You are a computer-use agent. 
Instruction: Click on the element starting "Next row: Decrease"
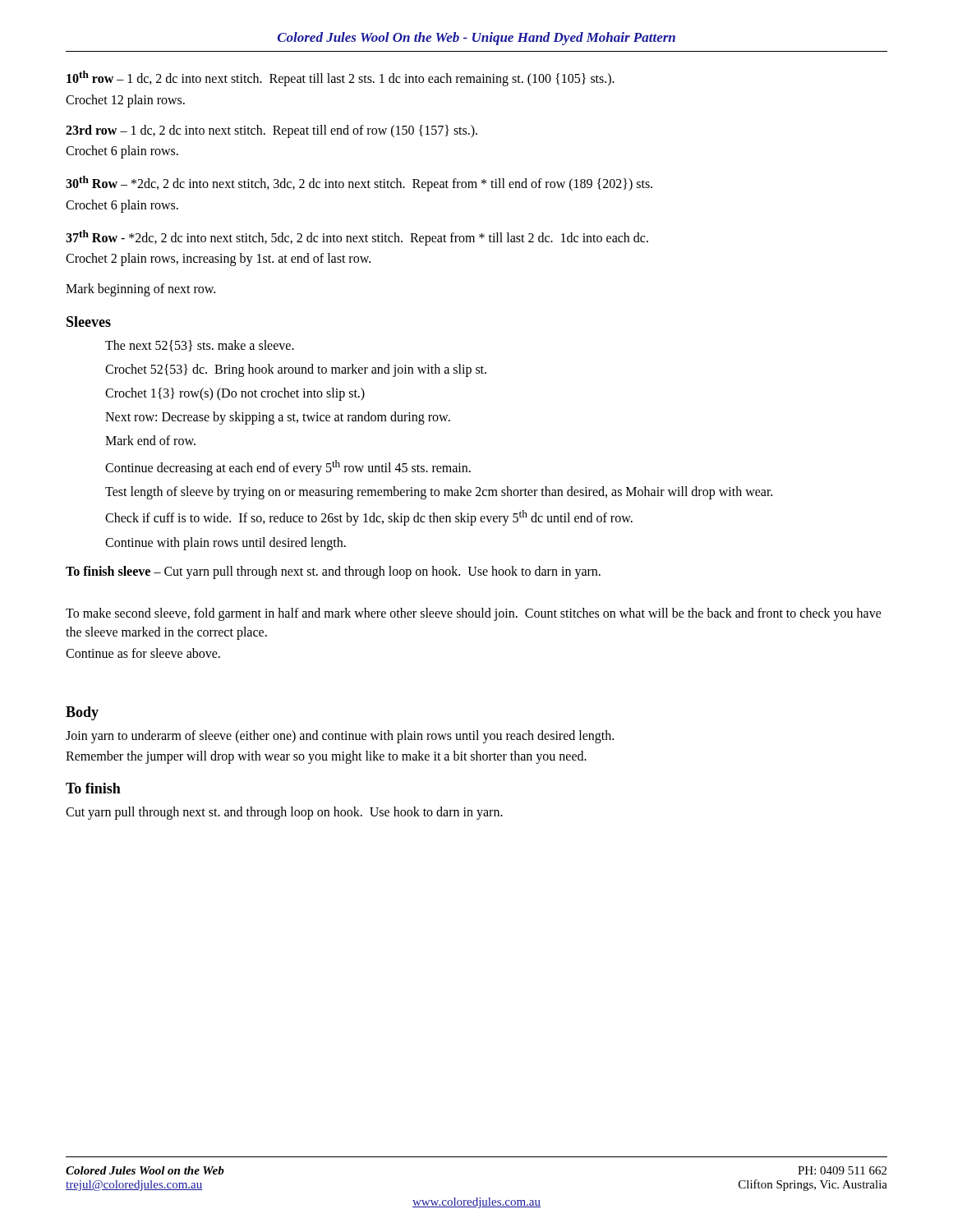pyautogui.click(x=278, y=417)
